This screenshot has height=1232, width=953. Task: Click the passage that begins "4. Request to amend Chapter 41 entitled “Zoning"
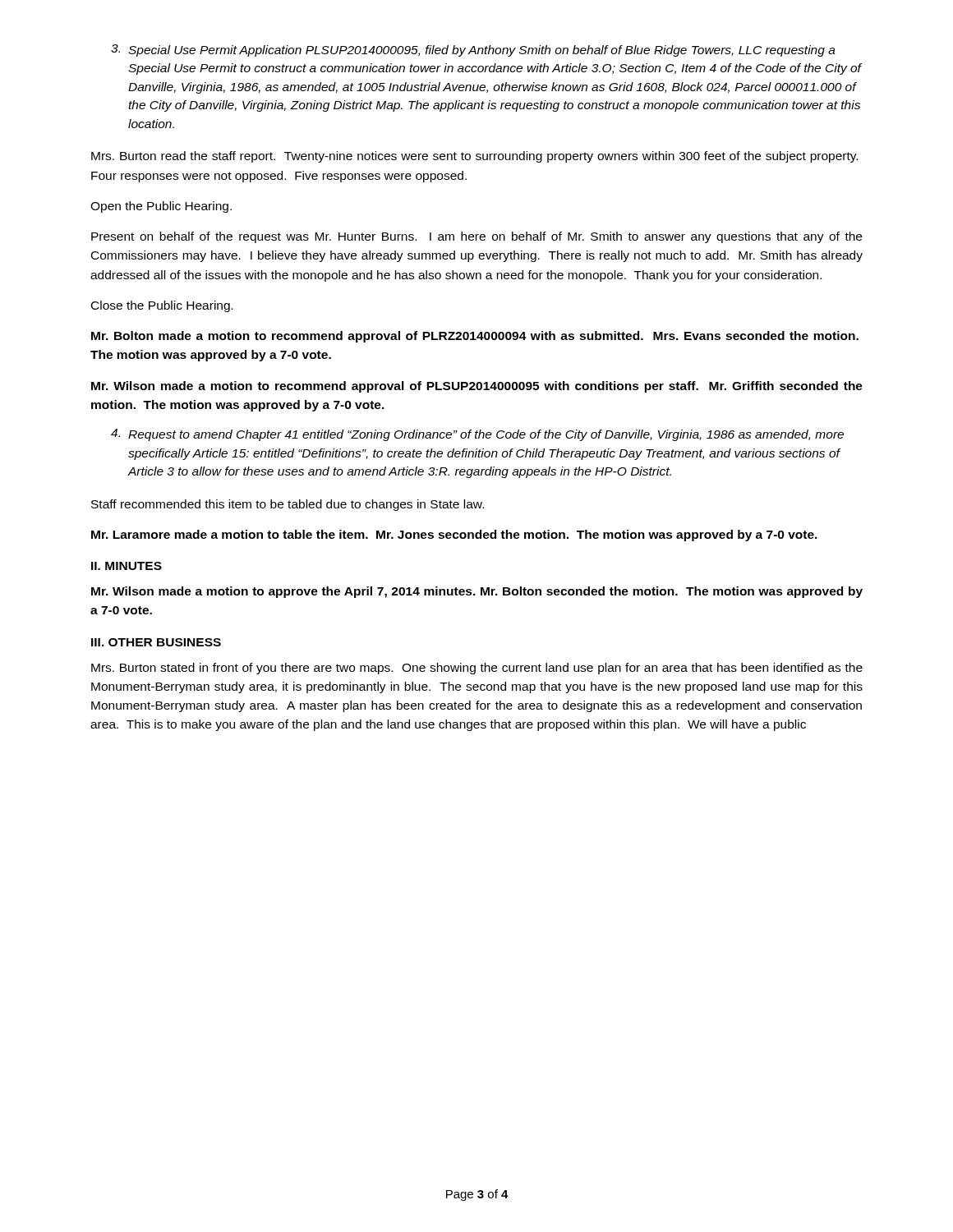(476, 453)
